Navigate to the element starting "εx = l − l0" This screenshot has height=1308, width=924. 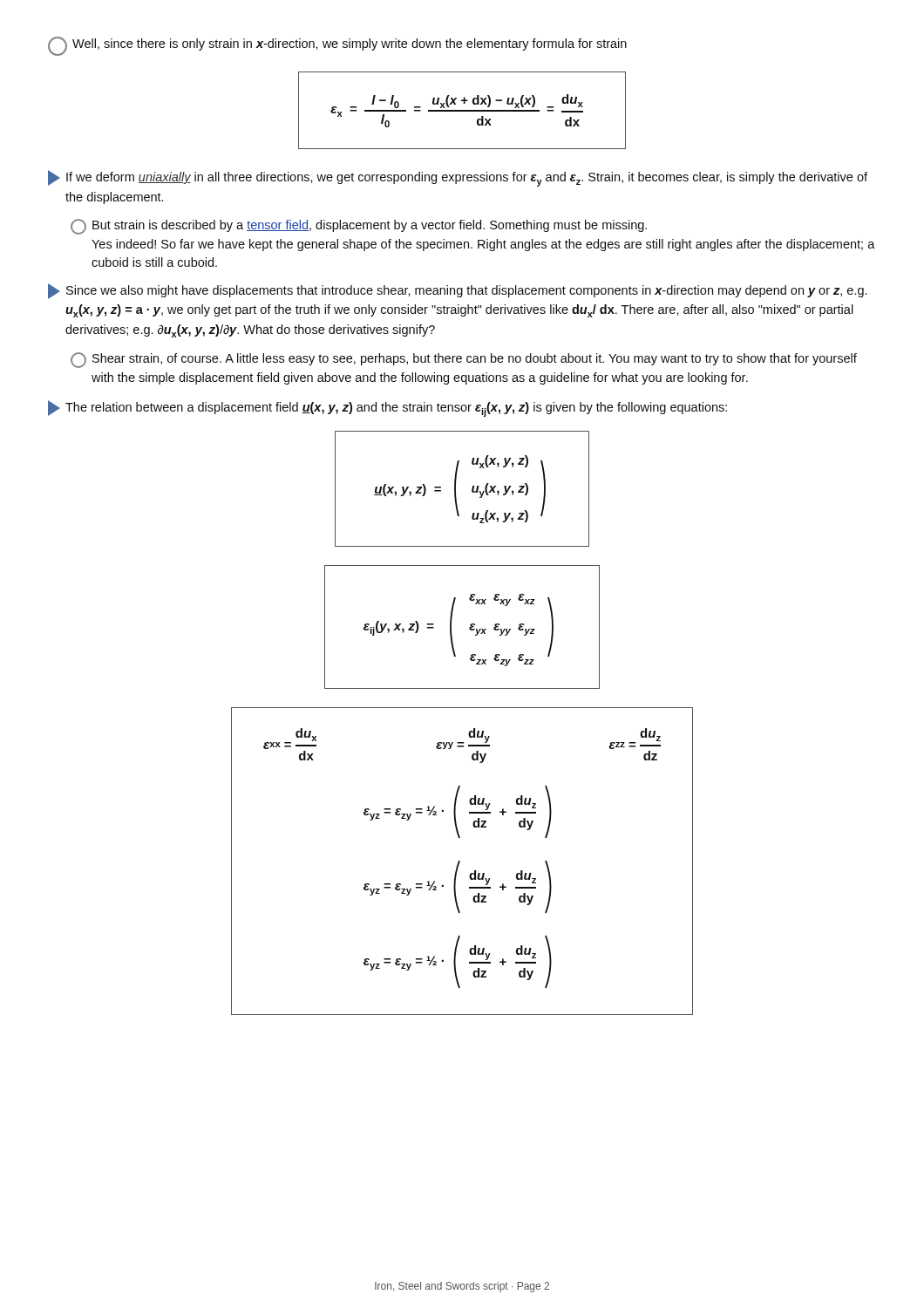(462, 110)
